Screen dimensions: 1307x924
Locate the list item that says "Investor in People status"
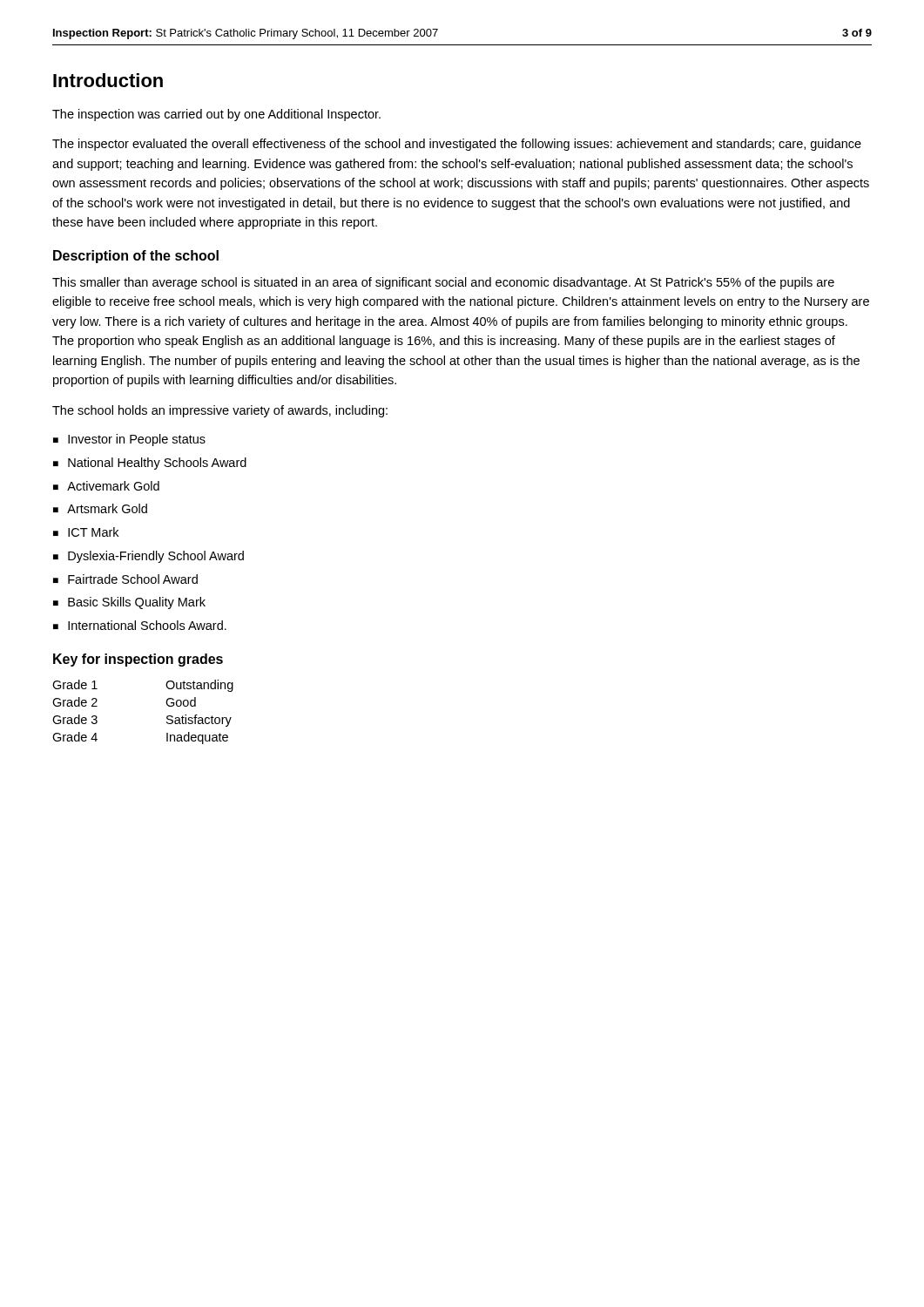pyautogui.click(x=136, y=439)
